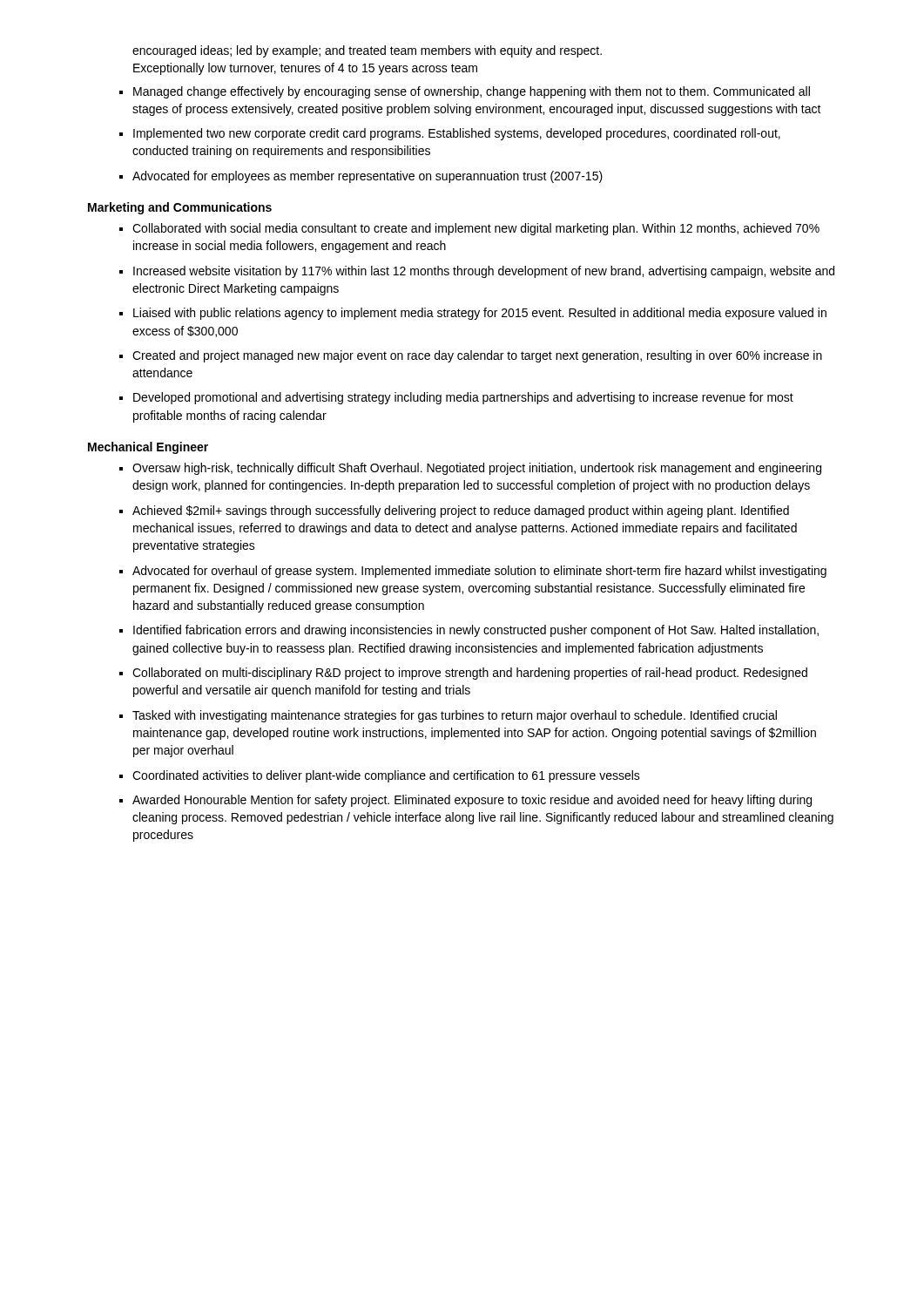Image resolution: width=924 pixels, height=1307 pixels.
Task: Find the list item with the text "Collaborated with social media consultant to create"
Action: click(x=485, y=237)
